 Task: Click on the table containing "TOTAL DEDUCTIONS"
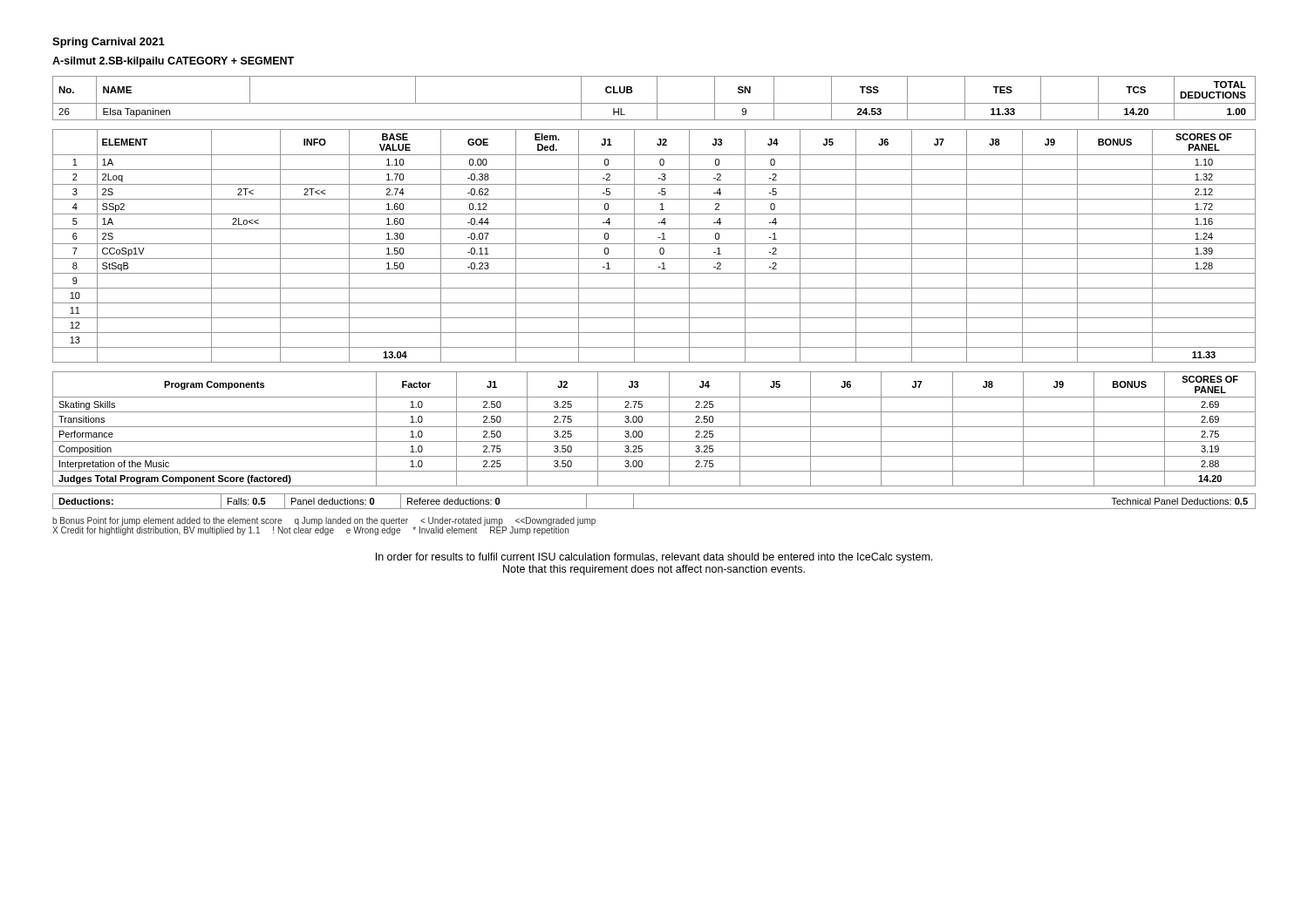click(x=654, y=98)
